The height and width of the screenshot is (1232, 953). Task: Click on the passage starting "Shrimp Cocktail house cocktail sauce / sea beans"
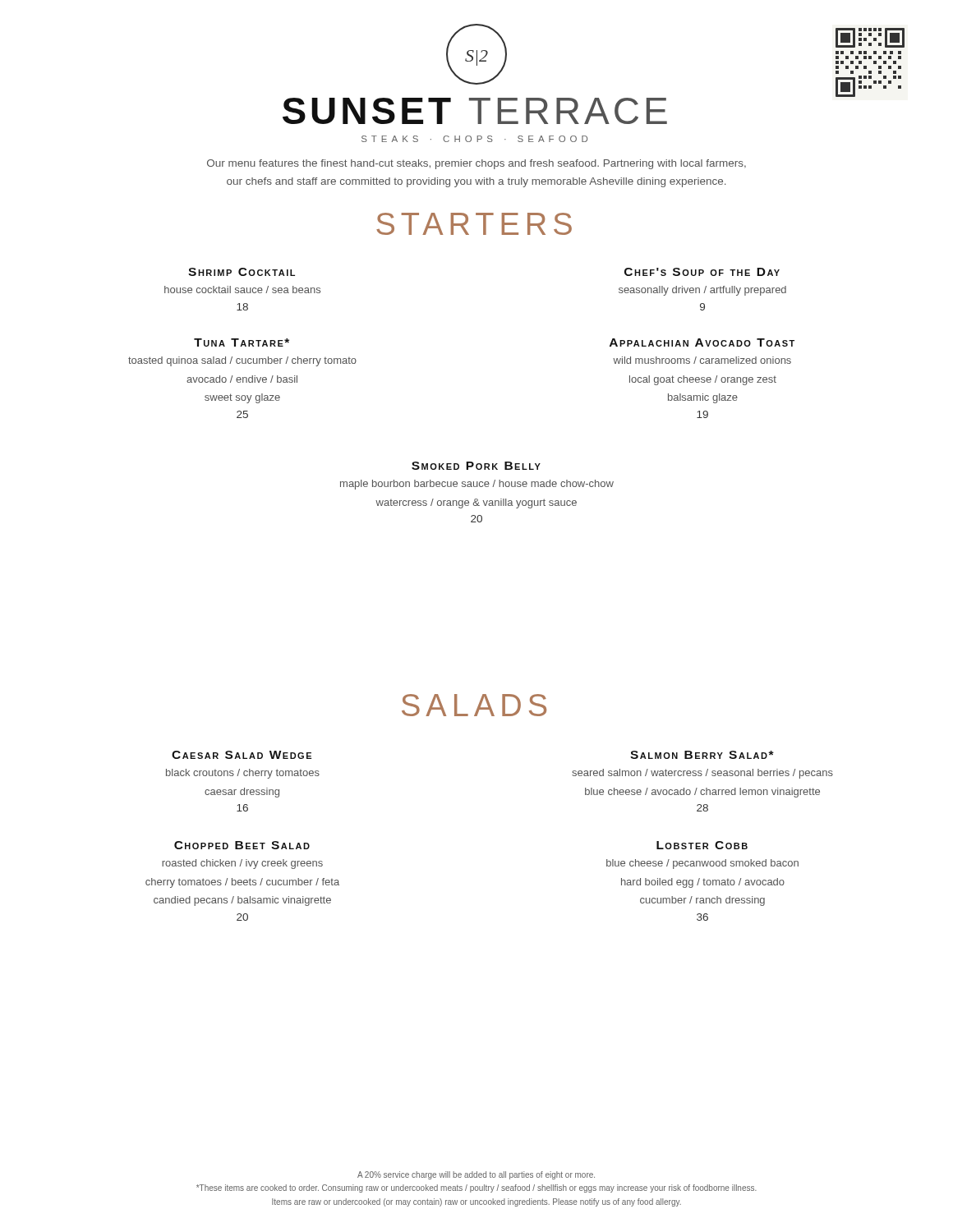(x=242, y=289)
